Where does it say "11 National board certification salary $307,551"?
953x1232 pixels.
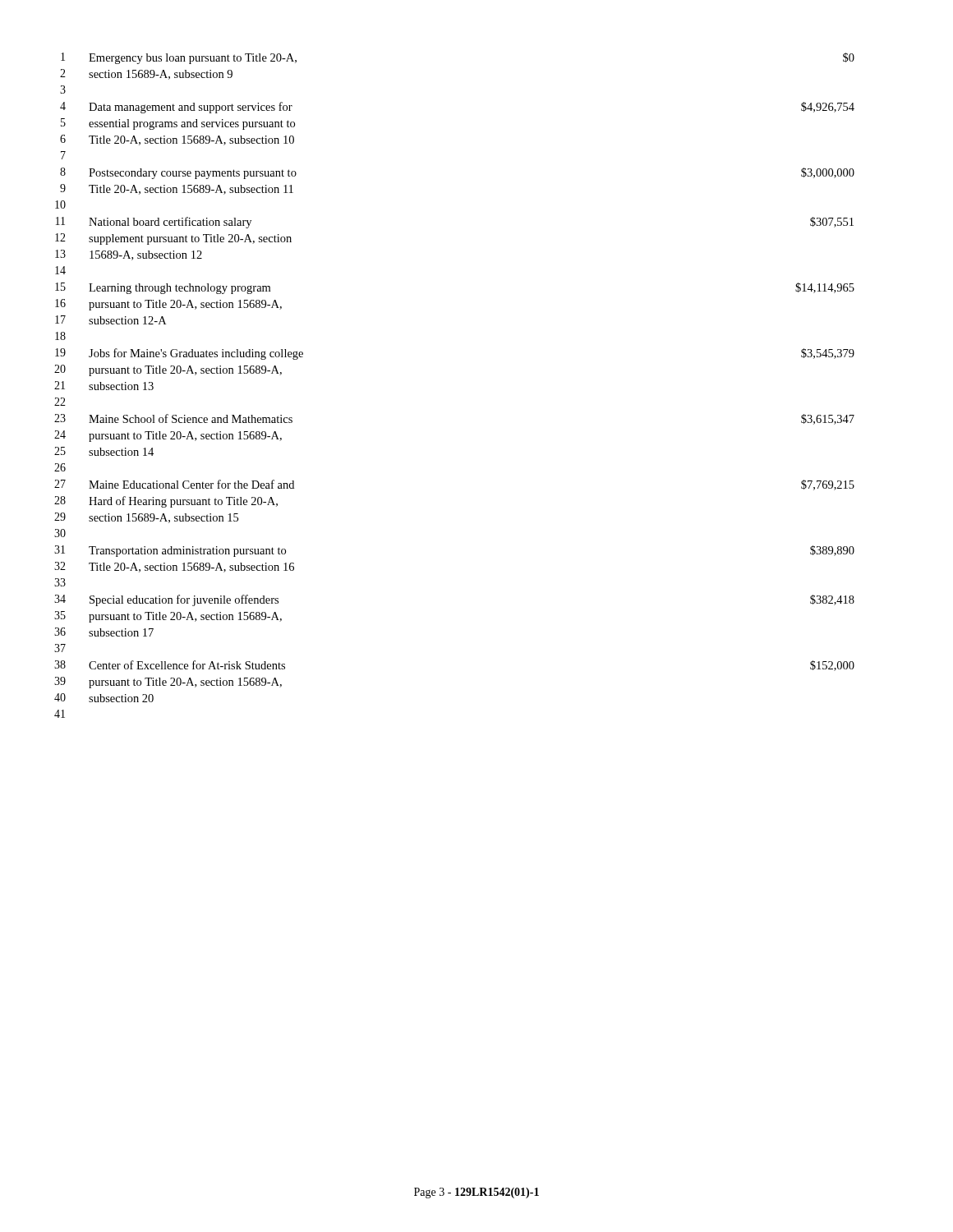(x=165, y=221)
